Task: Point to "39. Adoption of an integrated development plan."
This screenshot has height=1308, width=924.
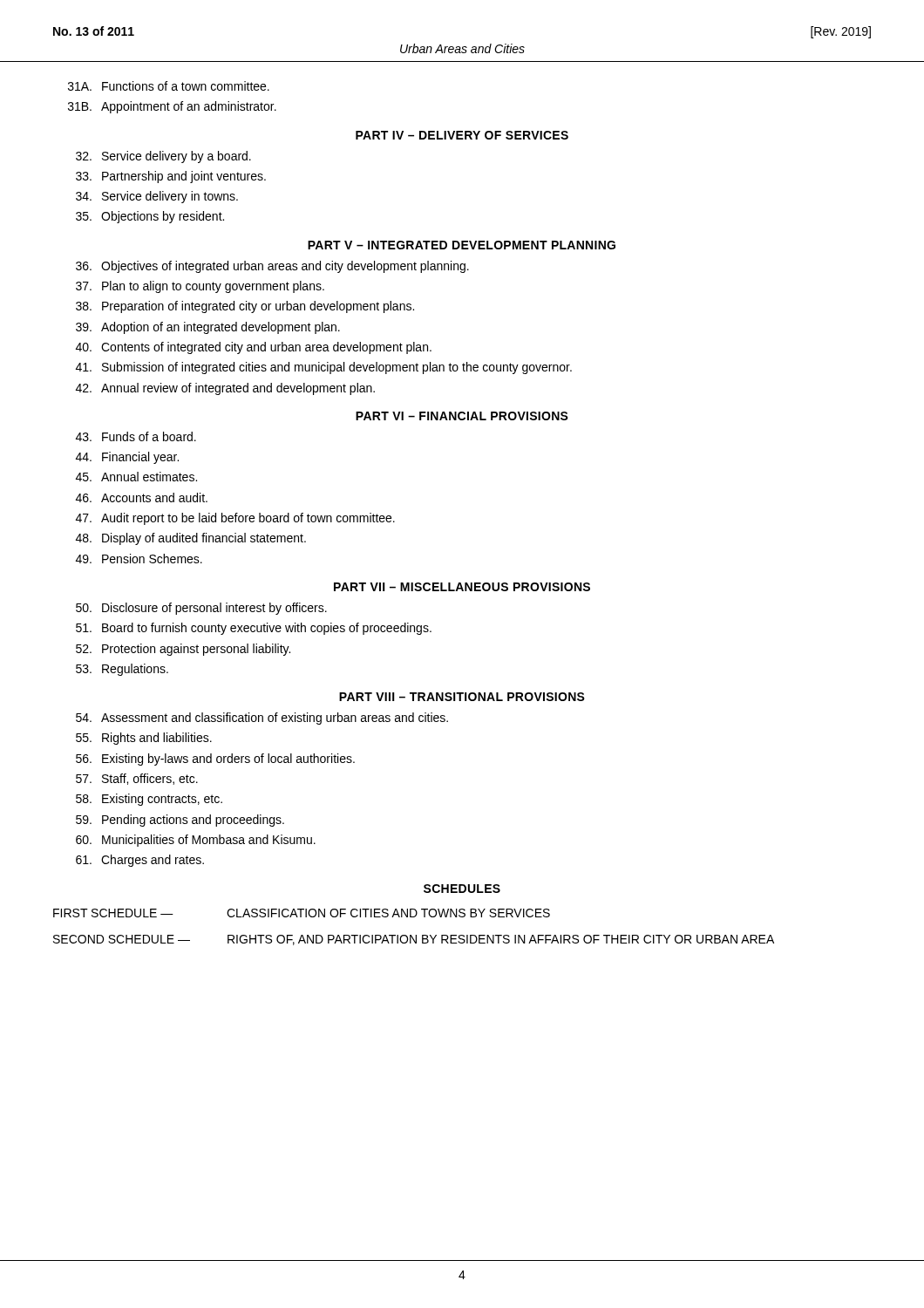Action: coord(208,328)
